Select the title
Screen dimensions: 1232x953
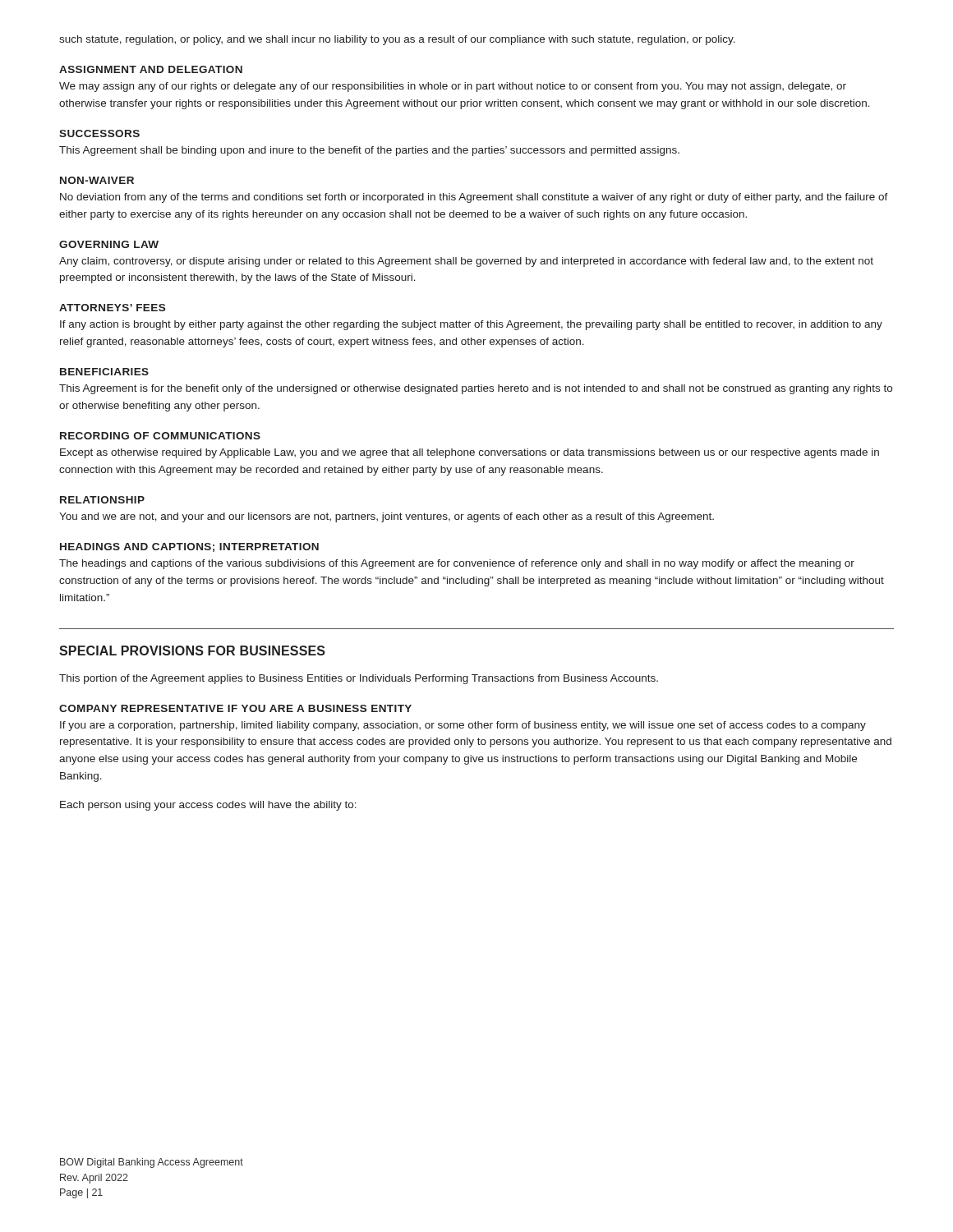[x=192, y=651]
